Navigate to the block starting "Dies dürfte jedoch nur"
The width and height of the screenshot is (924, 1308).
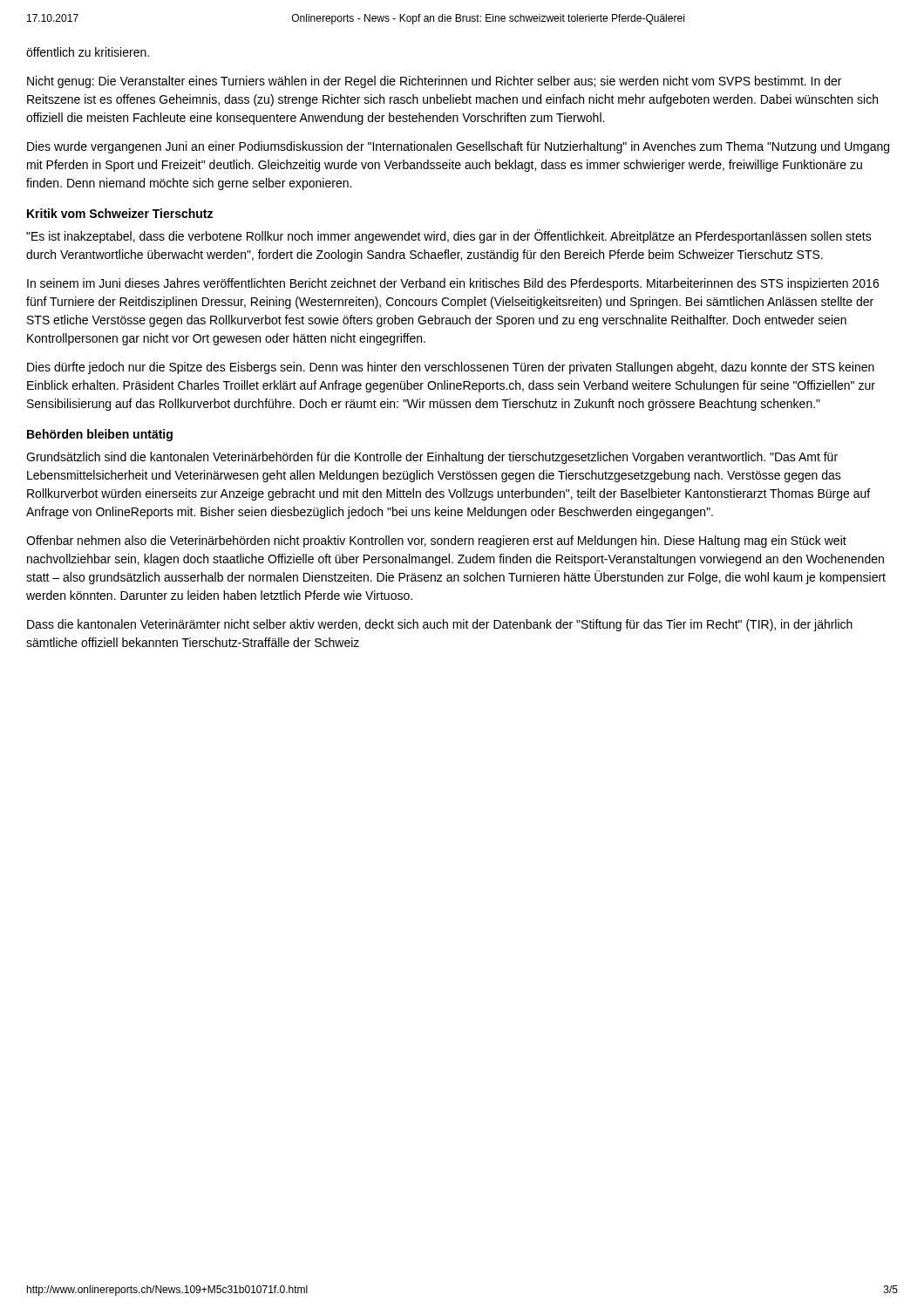pyautogui.click(x=451, y=385)
